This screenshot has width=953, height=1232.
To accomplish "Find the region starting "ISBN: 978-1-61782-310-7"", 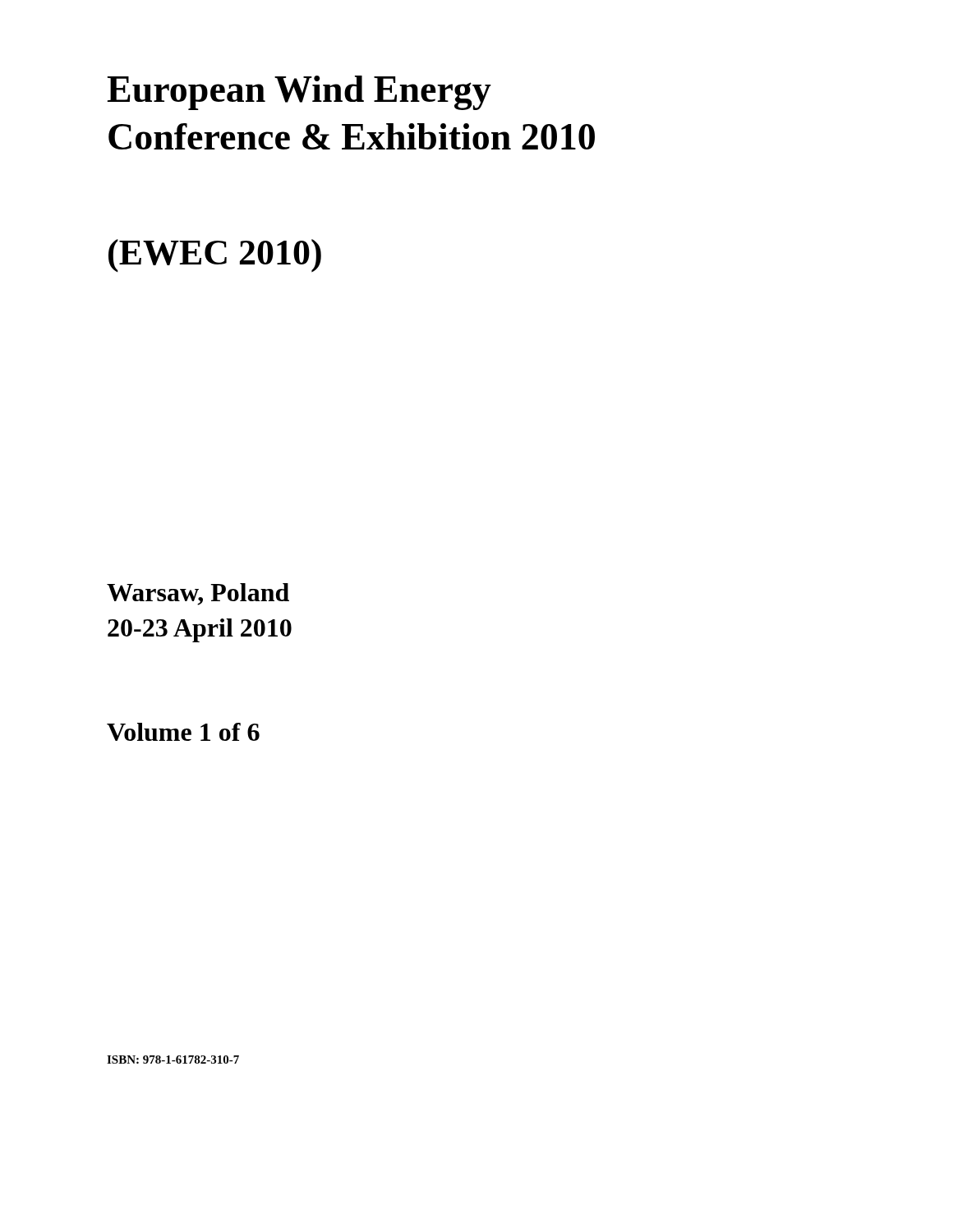I will [x=173, y=1060].
